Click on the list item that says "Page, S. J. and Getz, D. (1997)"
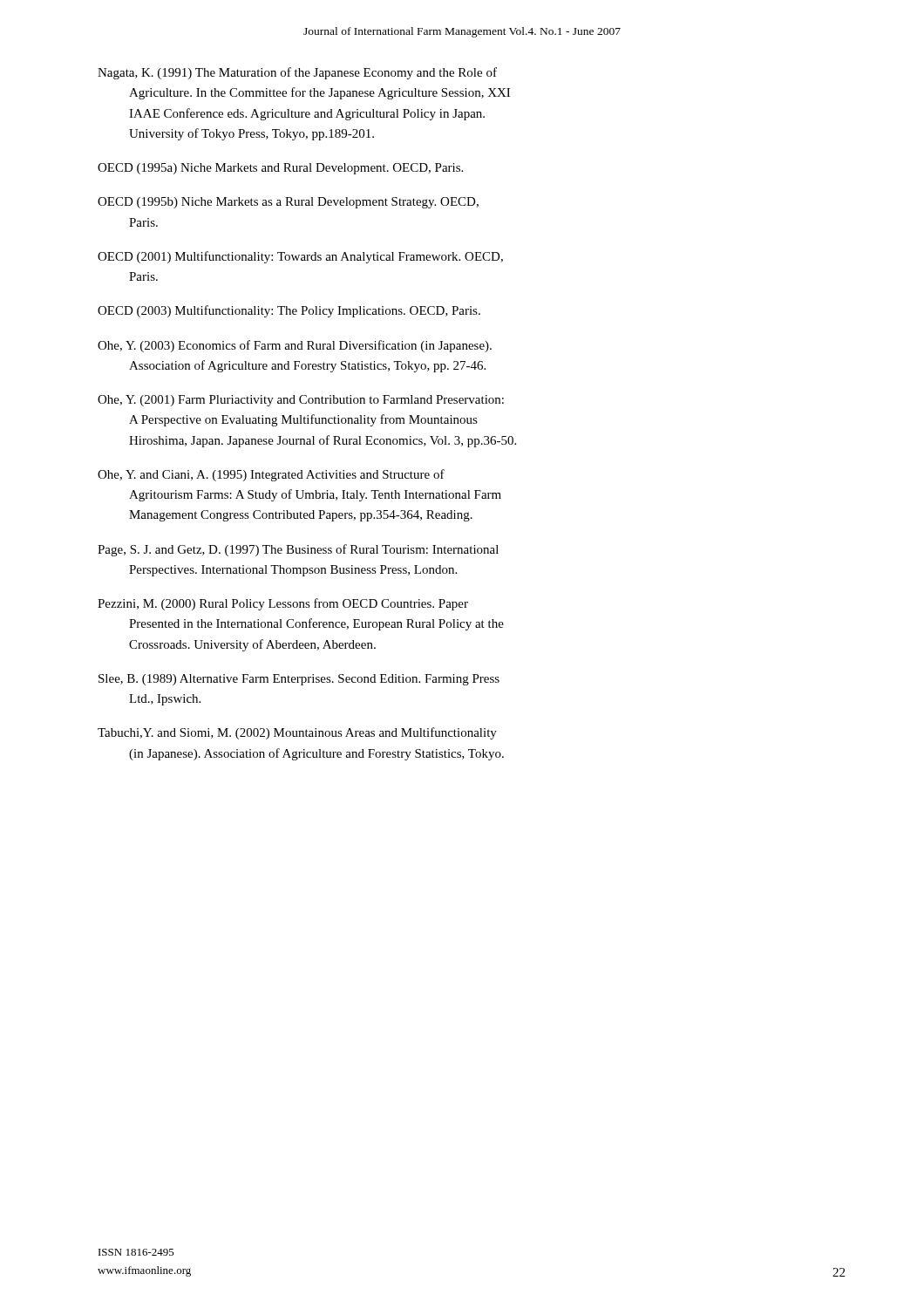The image size is (924, 1308). (x=472, y=560)
